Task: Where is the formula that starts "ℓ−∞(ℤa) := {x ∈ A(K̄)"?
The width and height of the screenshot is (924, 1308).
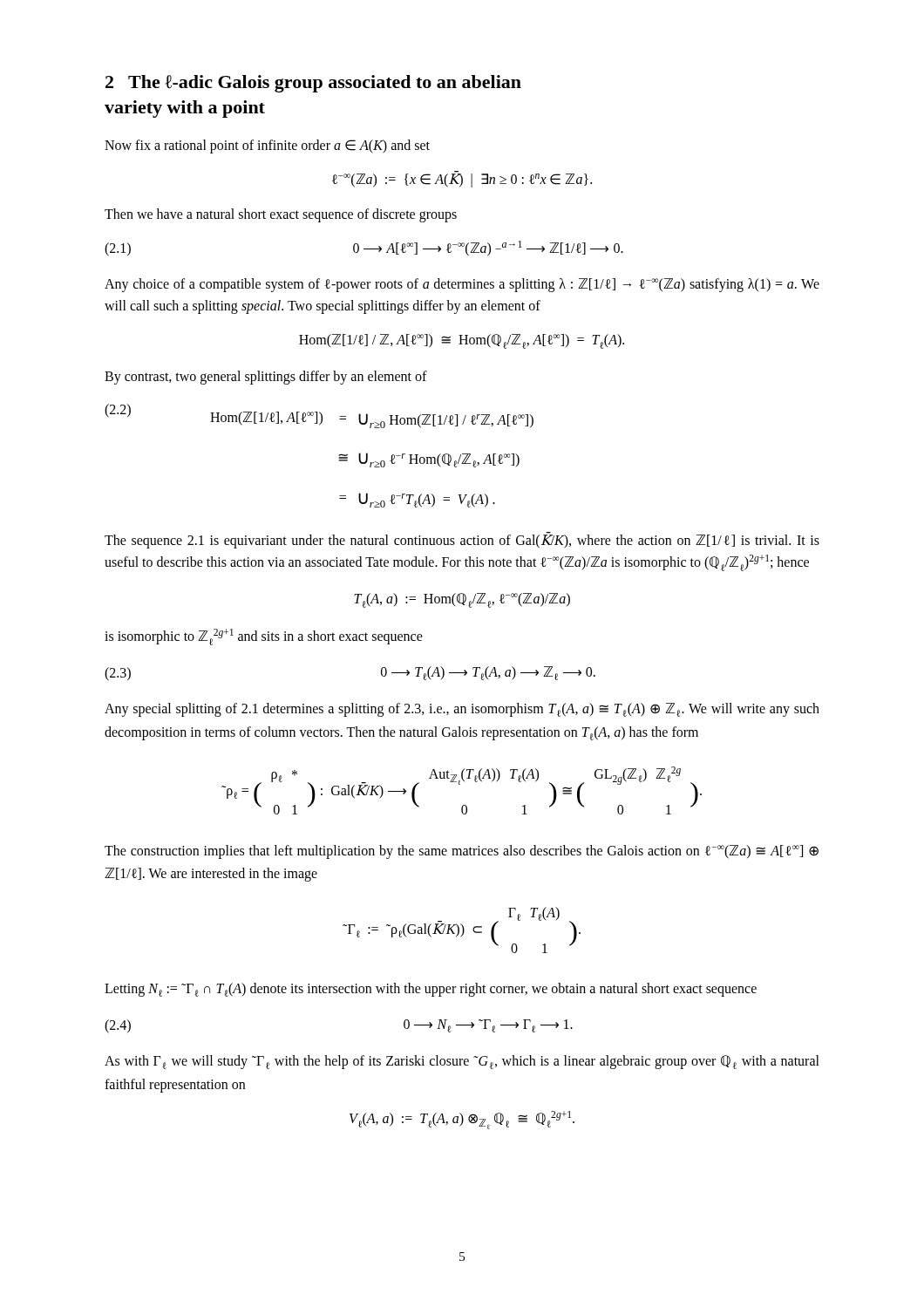Action: pos(462,179)
